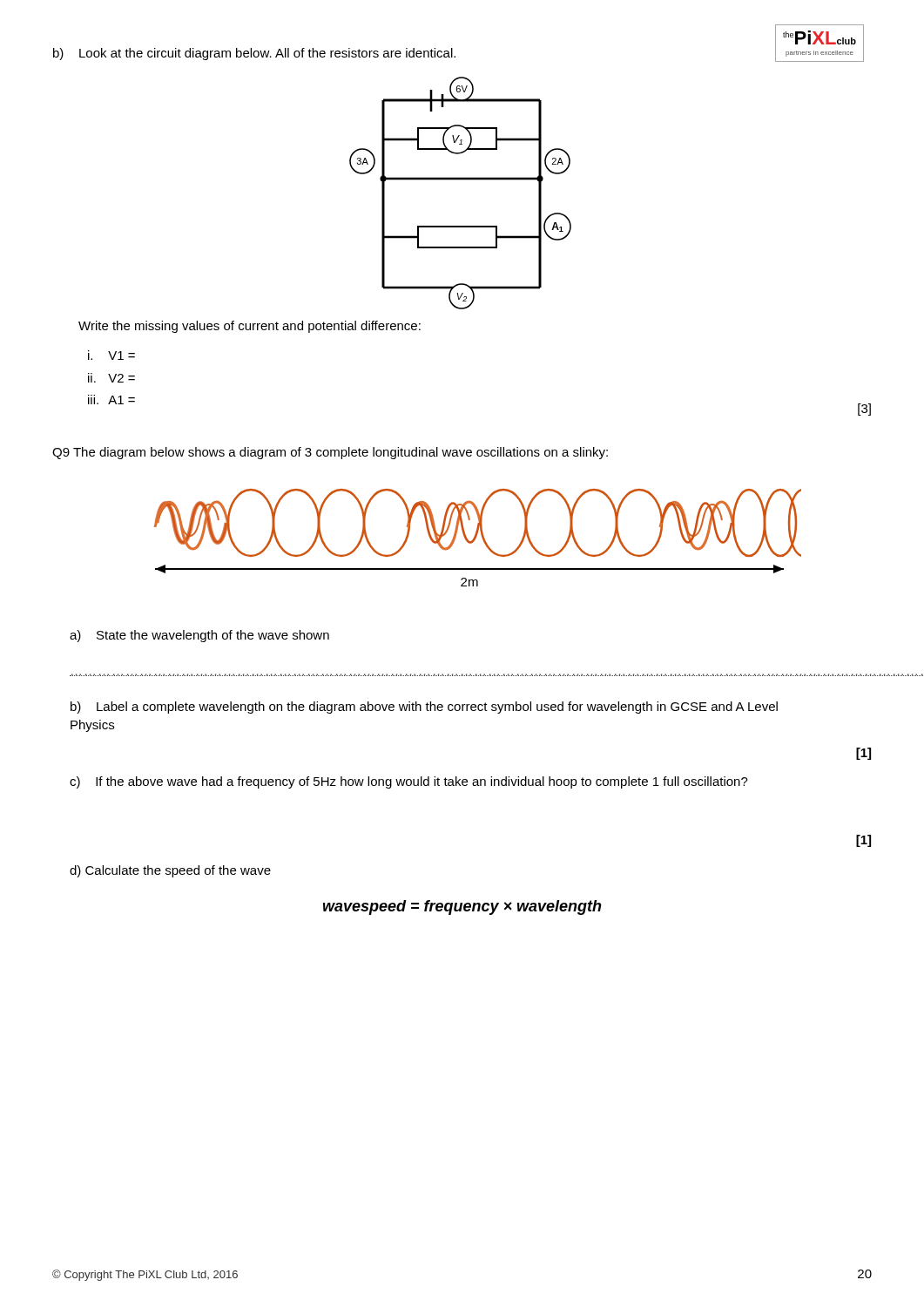The width and height of the screenshot is (924, 1307).
Task: Click on the list item with the text "d) Calculate the speed of the"
Action: [x=170, y=870]
